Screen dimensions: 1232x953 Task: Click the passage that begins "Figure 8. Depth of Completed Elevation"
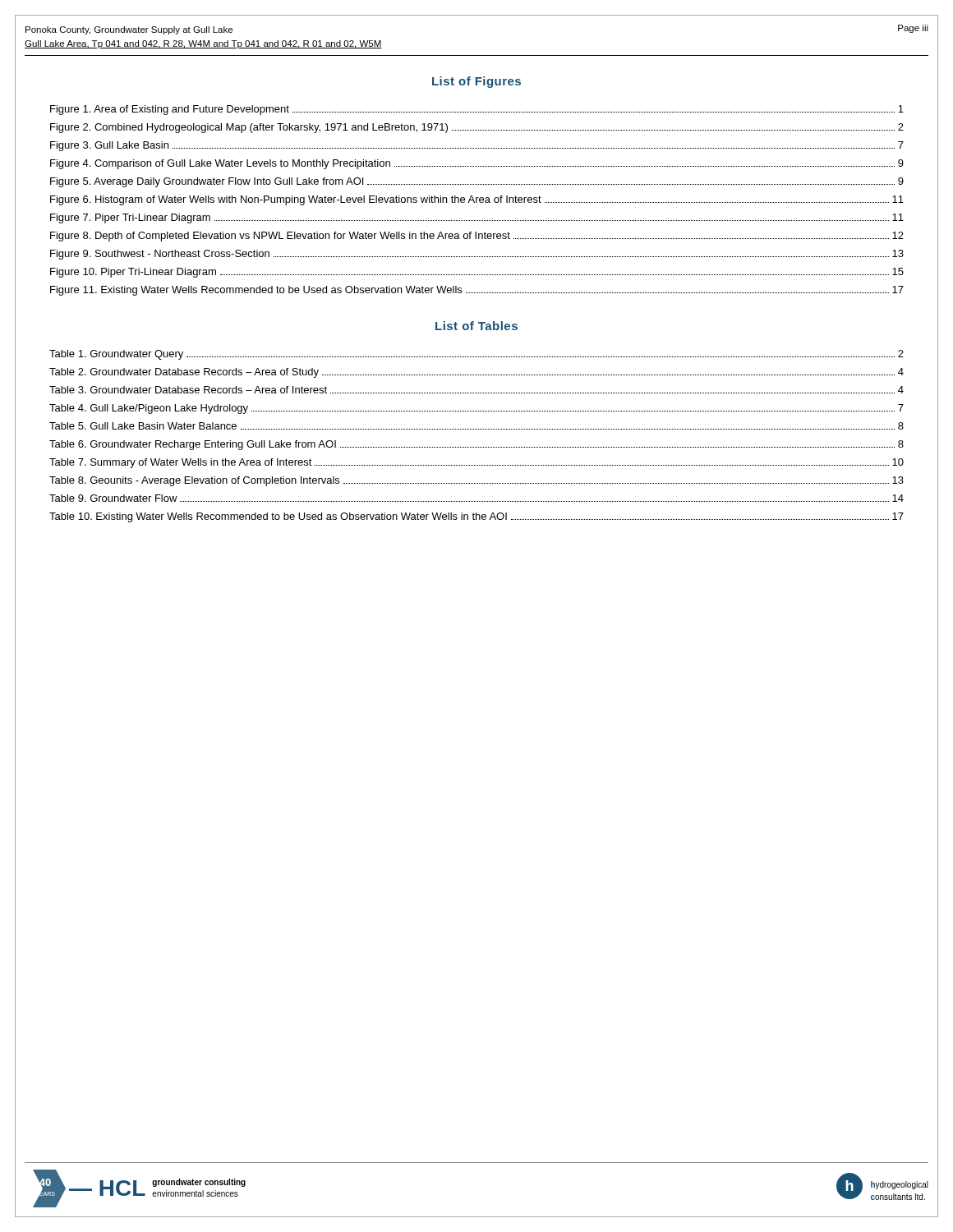coord(476,235)
